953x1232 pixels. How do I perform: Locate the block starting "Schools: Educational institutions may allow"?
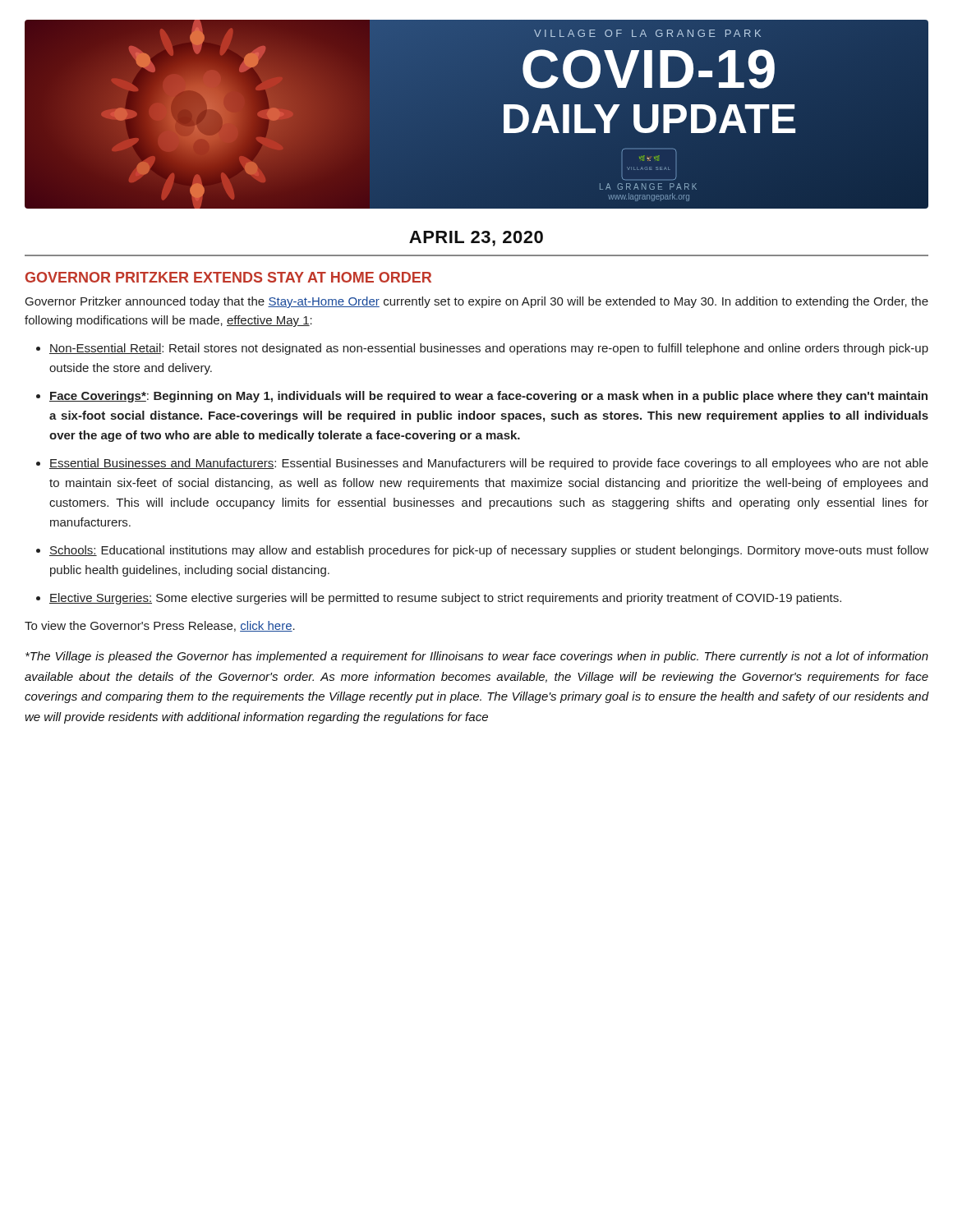489,559
